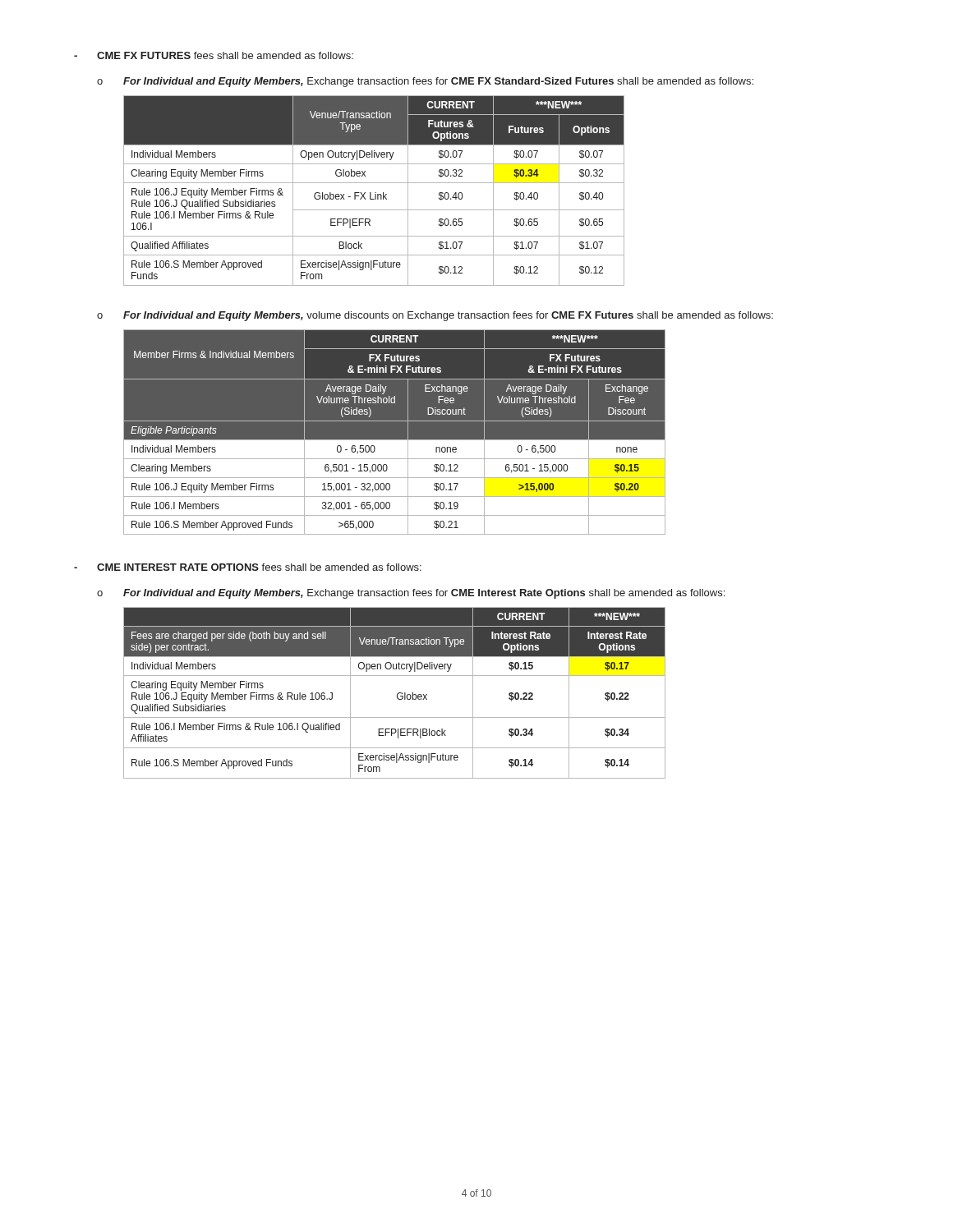Find the block on this page that starts "- CME FX FUTURES fees"
The height and width of the screenshot is (1232, 953).
tap(214, 55)
